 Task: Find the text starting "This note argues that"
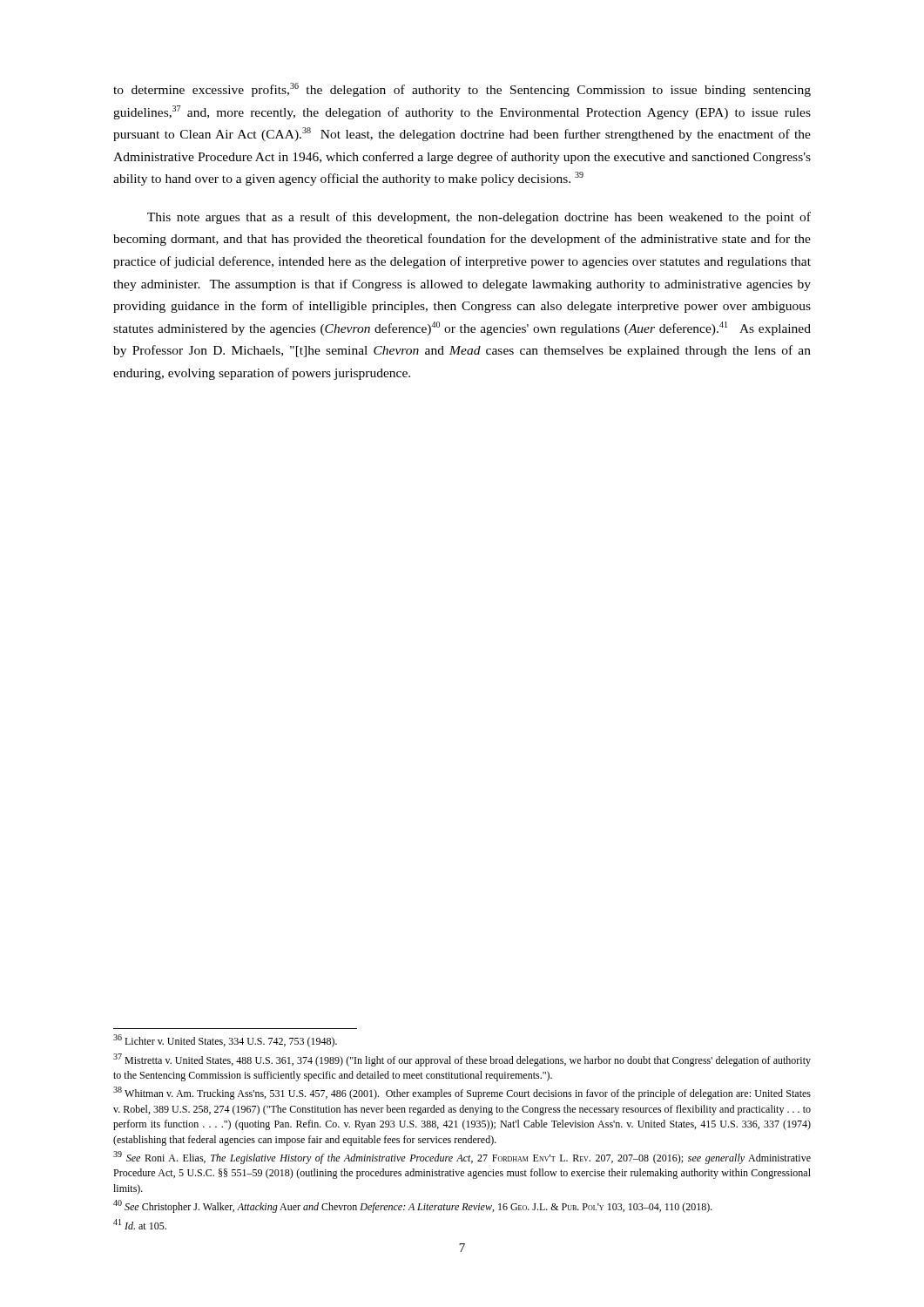point(462,294)
